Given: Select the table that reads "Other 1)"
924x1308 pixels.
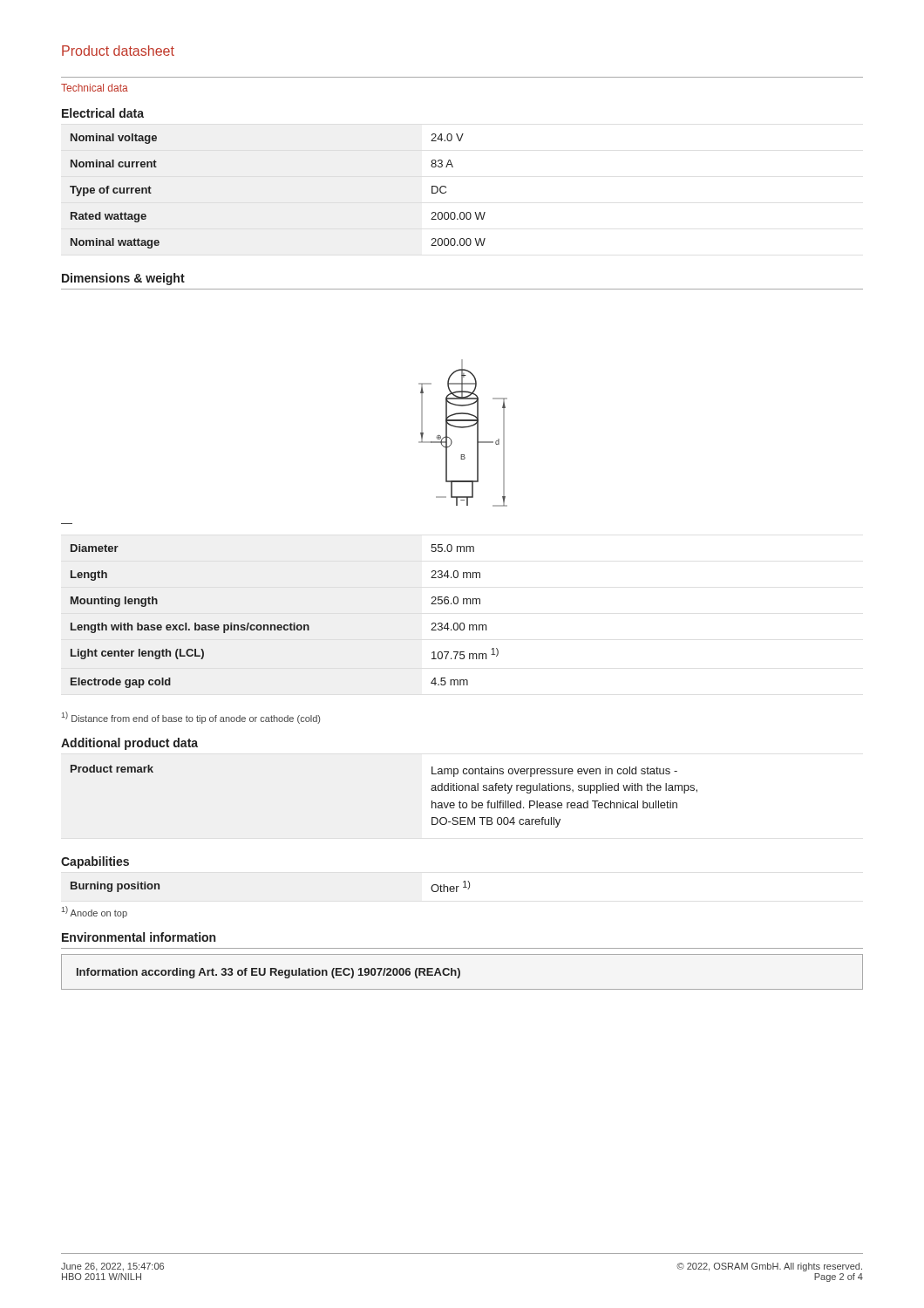Looking at the screenshot, I should click(x=462, y=887).
